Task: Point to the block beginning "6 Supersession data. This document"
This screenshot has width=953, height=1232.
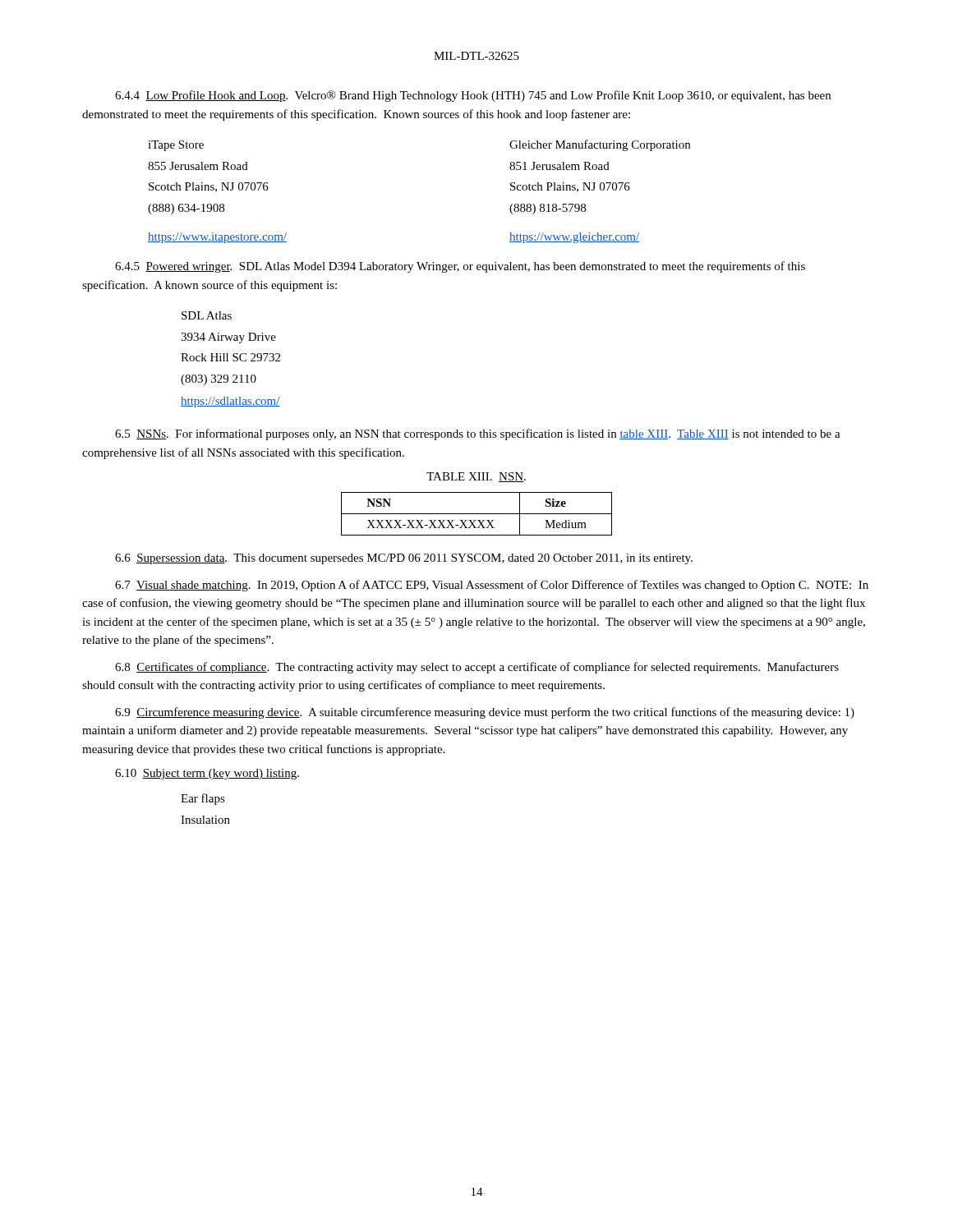Action: coord(404,558)
